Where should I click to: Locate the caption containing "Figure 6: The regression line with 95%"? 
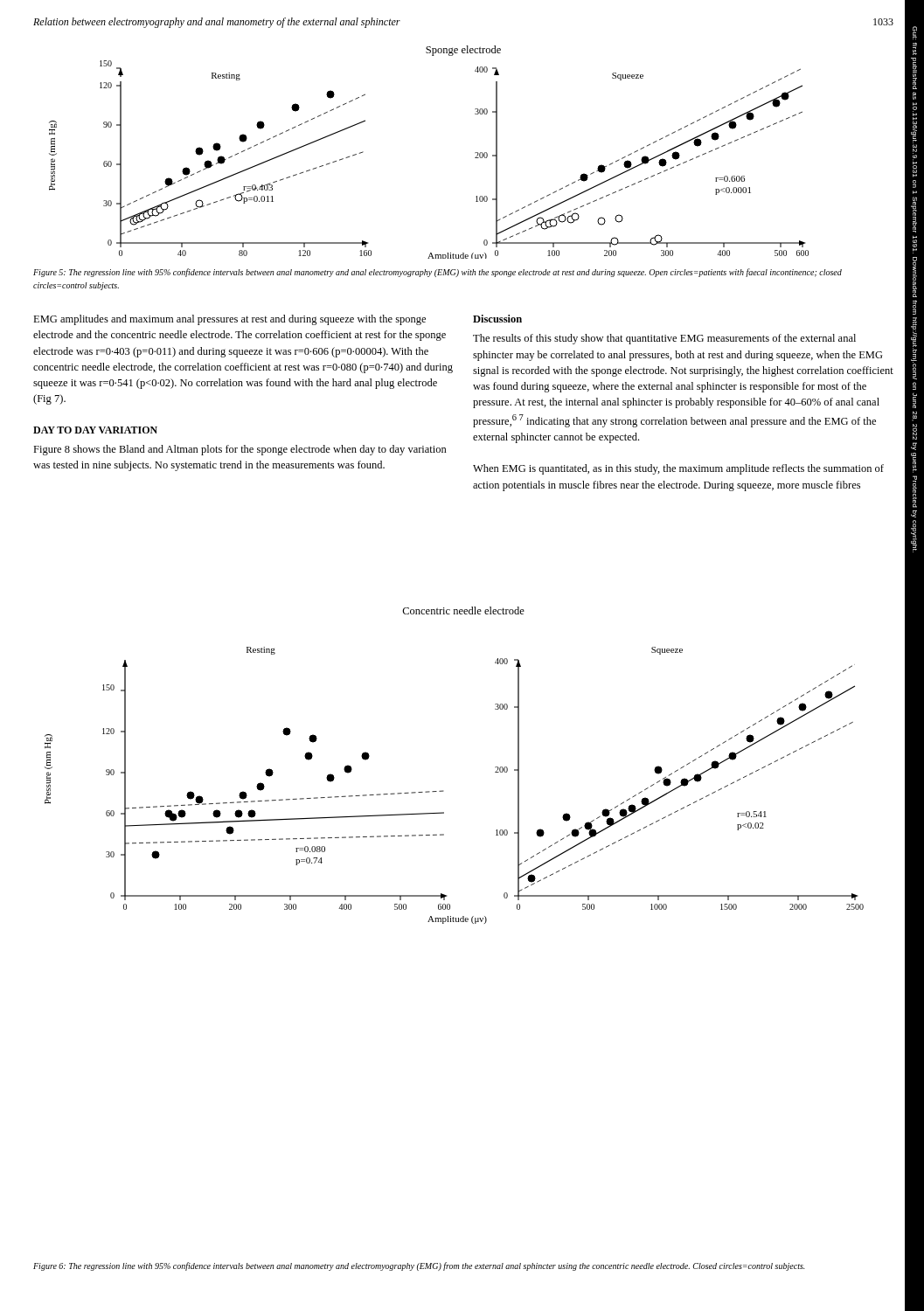[419, 1266]
